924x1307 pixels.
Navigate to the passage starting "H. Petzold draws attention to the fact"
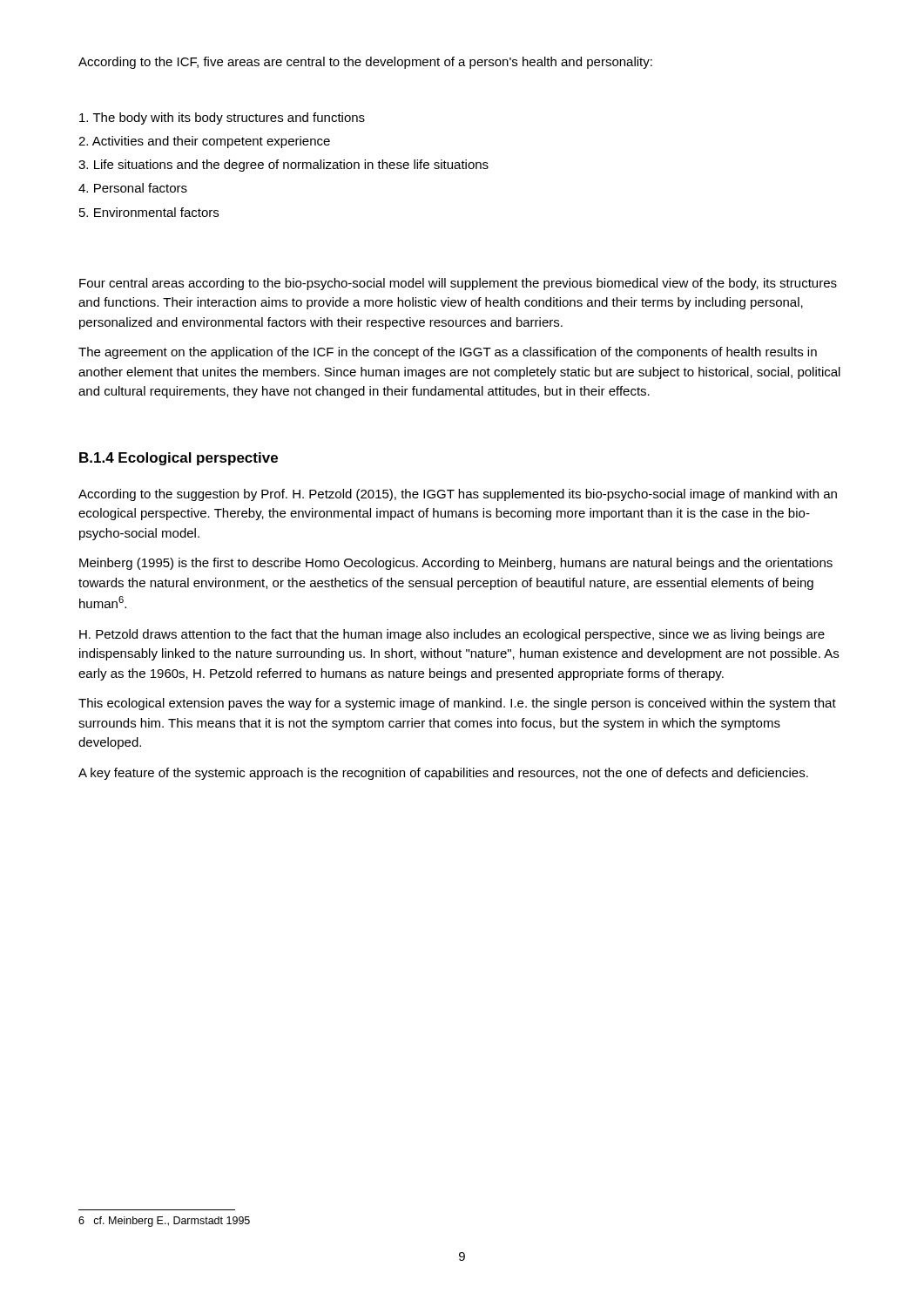coord(459,653)
